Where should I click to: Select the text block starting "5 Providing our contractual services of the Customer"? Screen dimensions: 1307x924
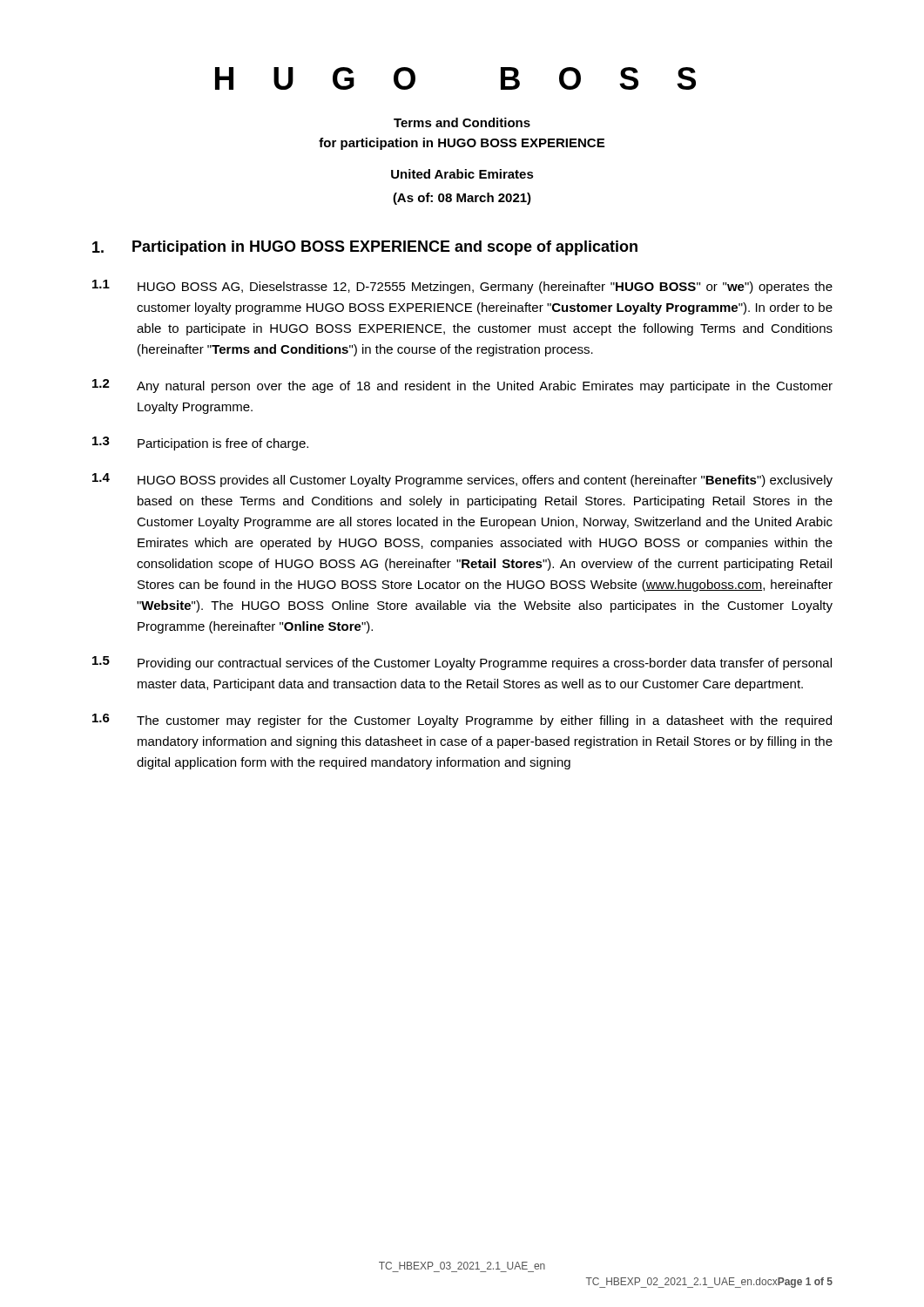462,673
